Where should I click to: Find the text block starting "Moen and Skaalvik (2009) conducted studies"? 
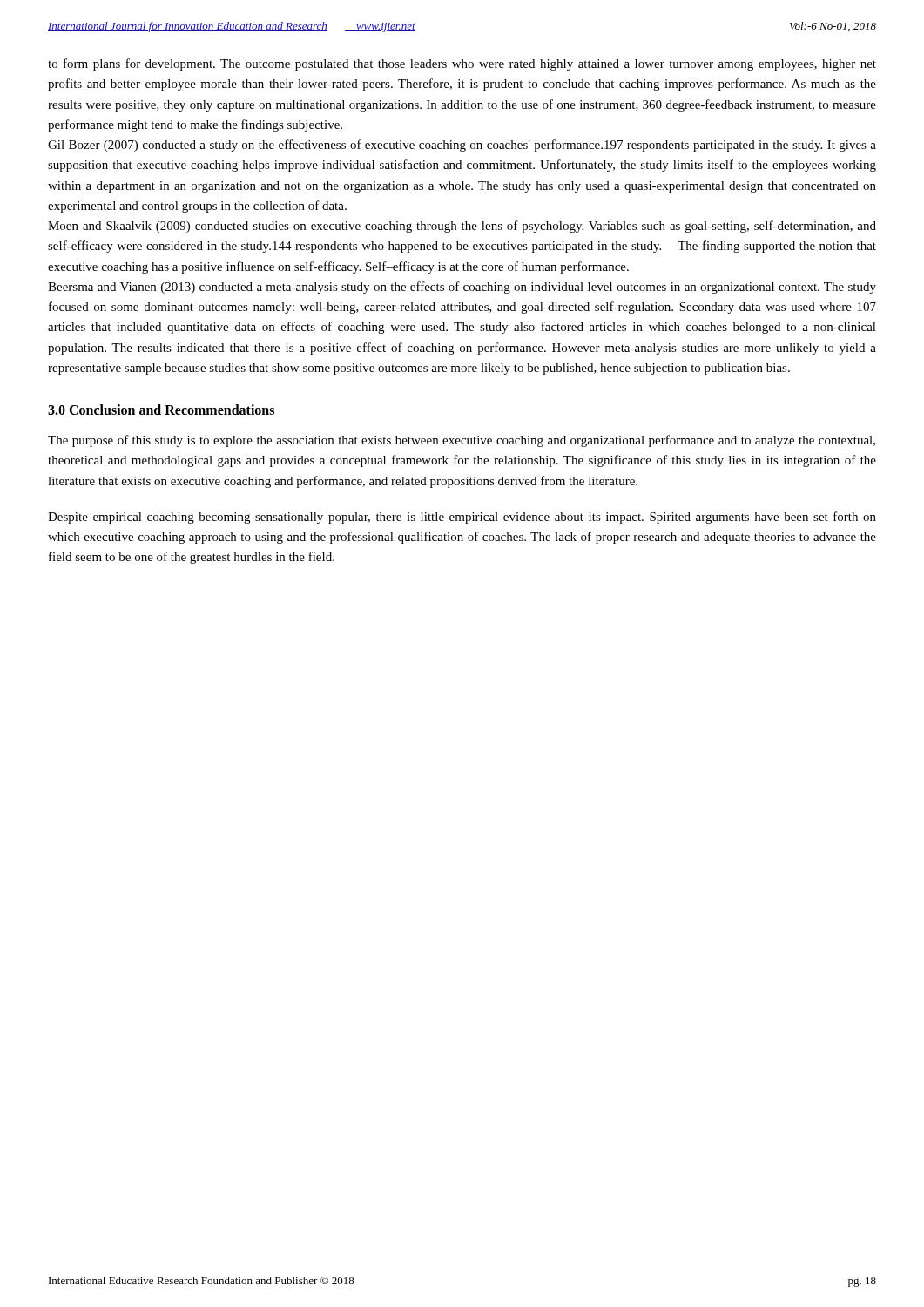462,246
